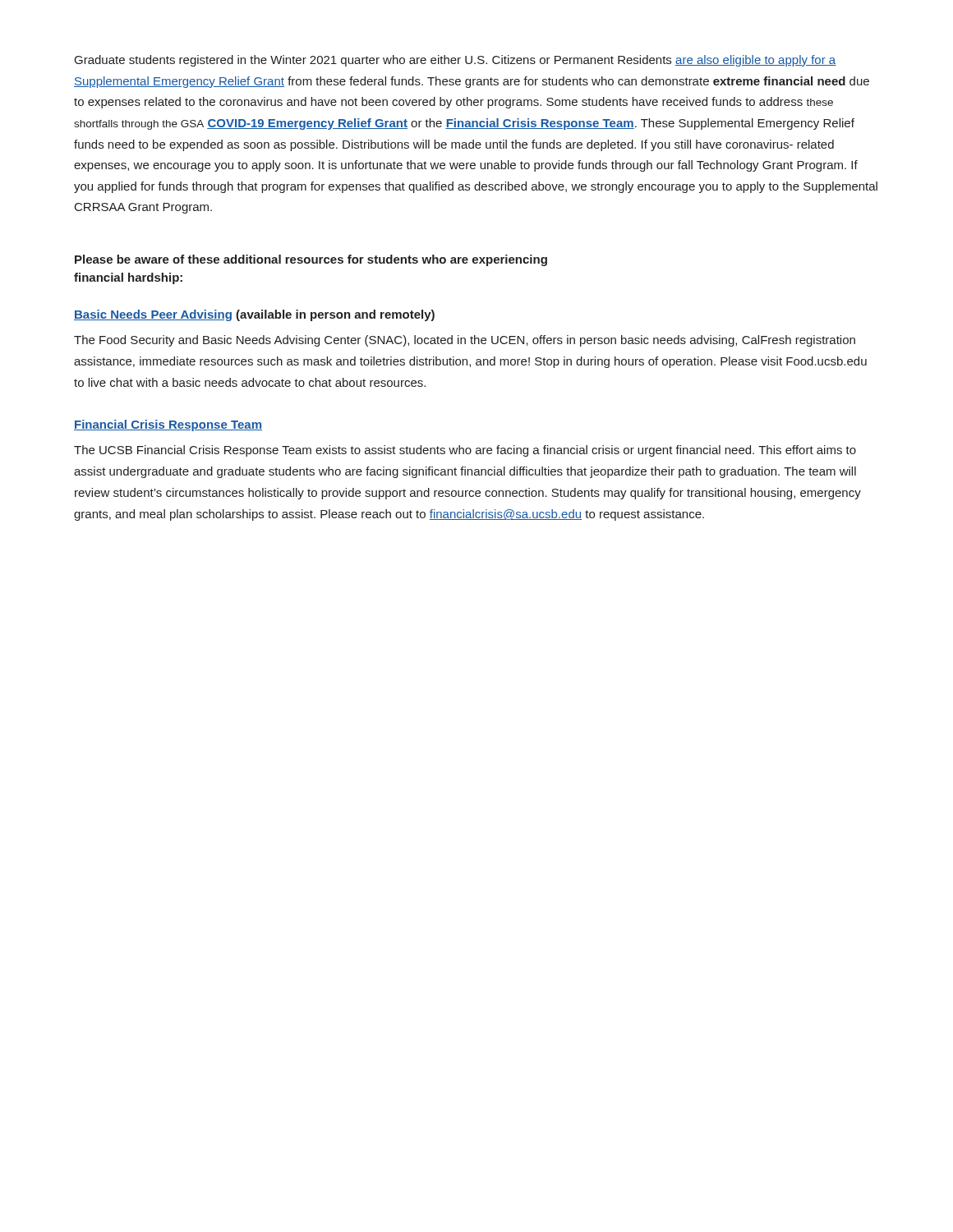Locate the passage starting "Financial Crisis Response Team"
Viewport: 953px width, 1232px height.
point(168,424)
